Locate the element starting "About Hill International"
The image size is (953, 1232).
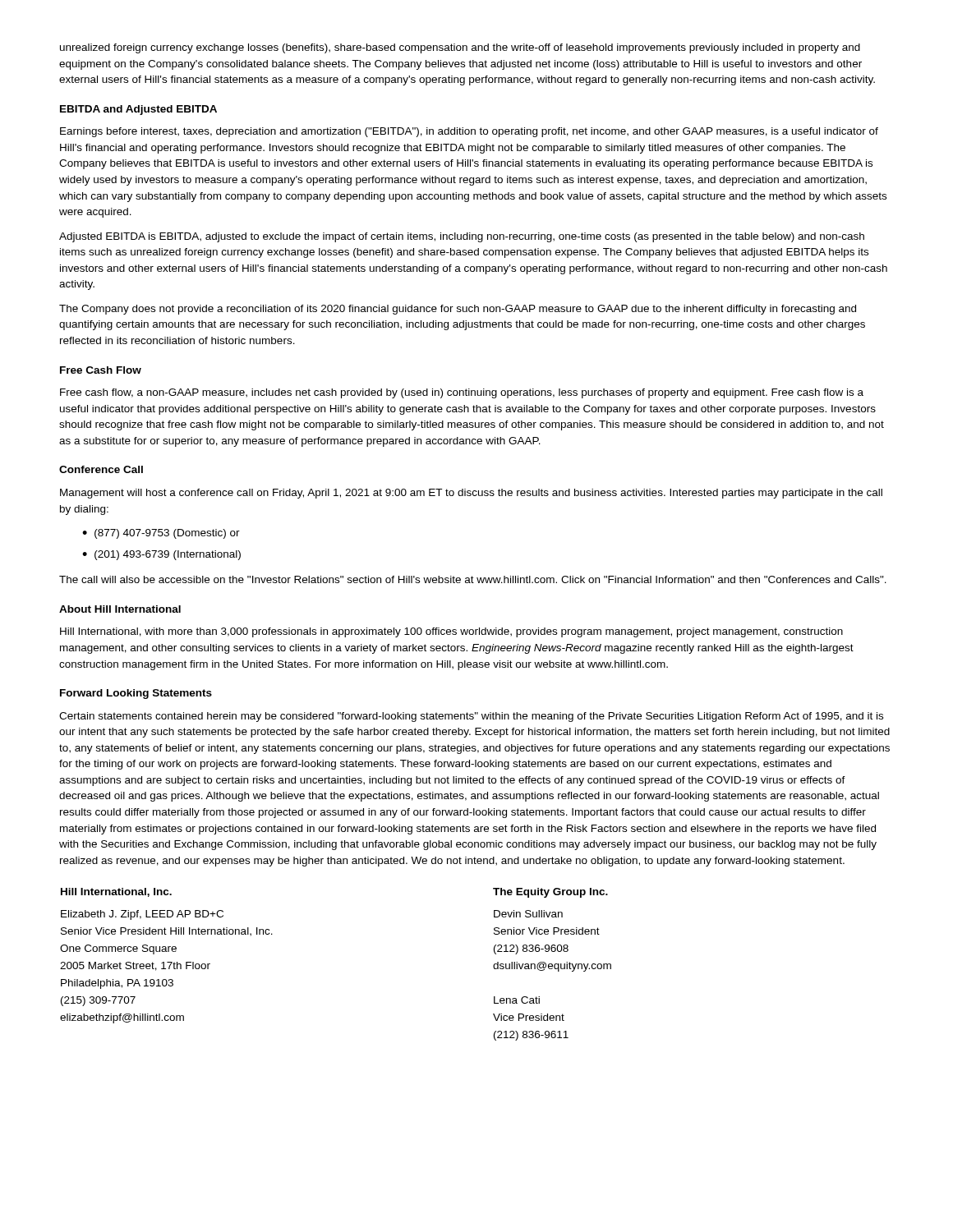click(x=120, y=609)
